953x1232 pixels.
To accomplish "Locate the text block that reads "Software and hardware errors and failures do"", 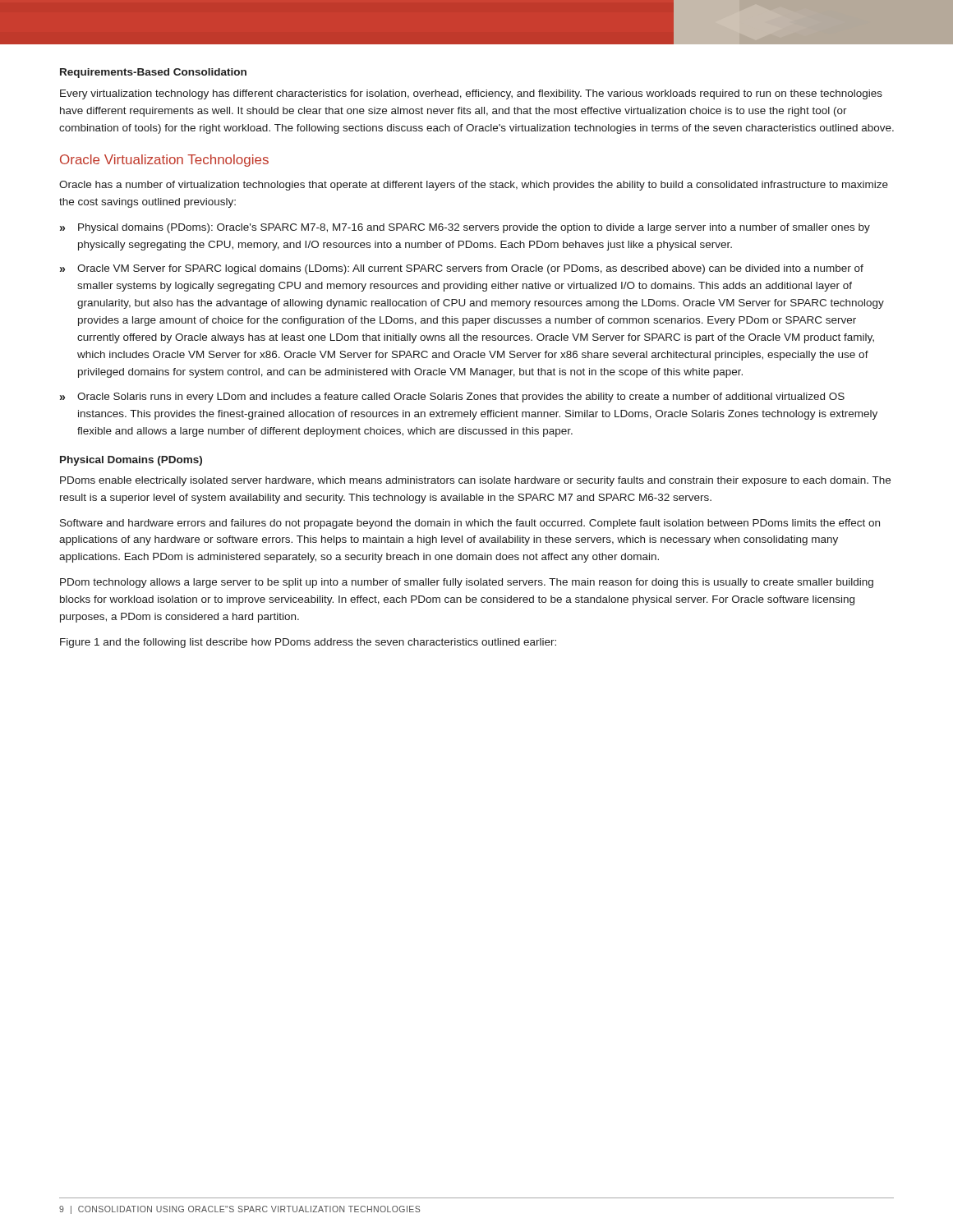I will [470, 540].
